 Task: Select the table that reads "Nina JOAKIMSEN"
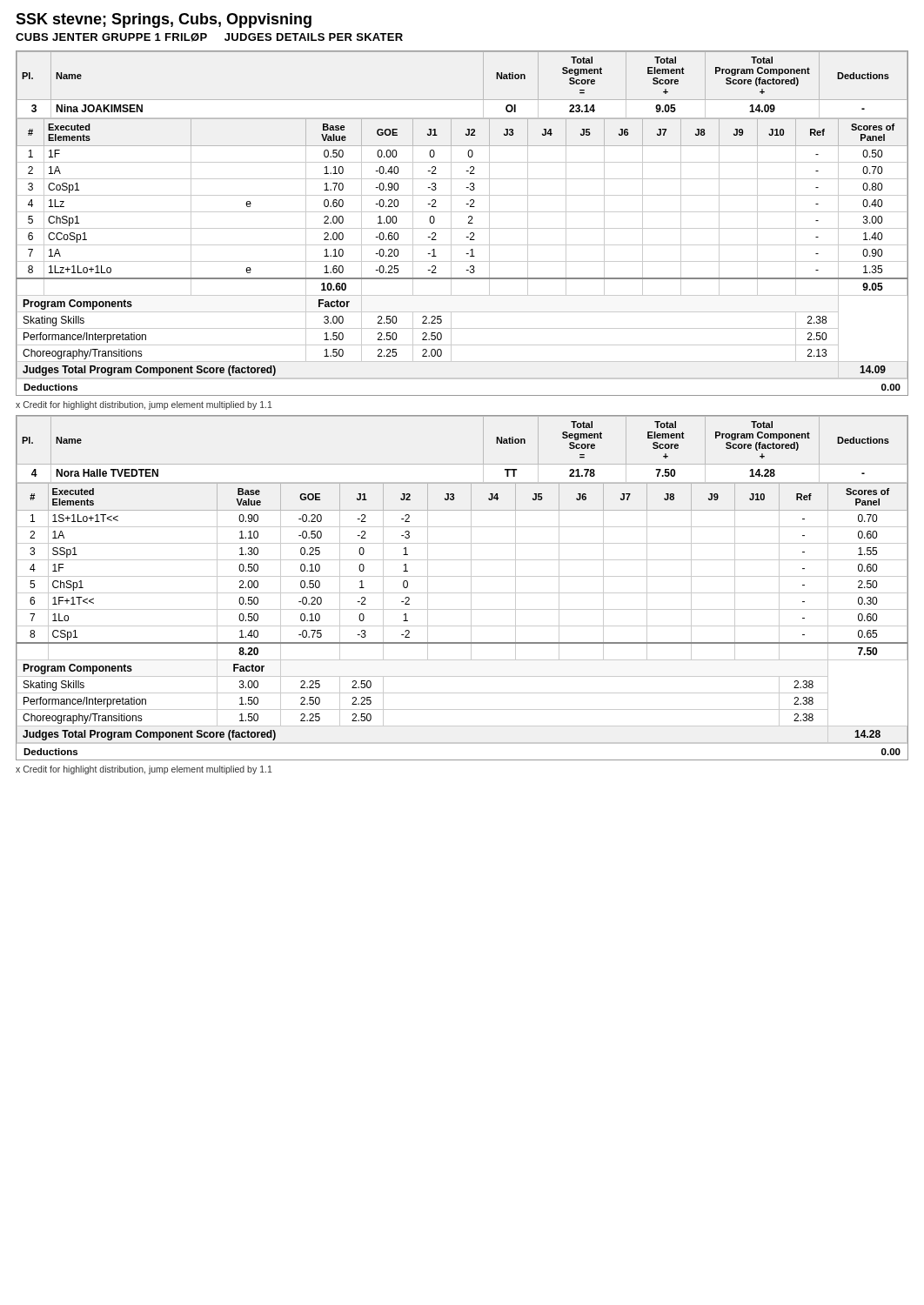point(462,223)
